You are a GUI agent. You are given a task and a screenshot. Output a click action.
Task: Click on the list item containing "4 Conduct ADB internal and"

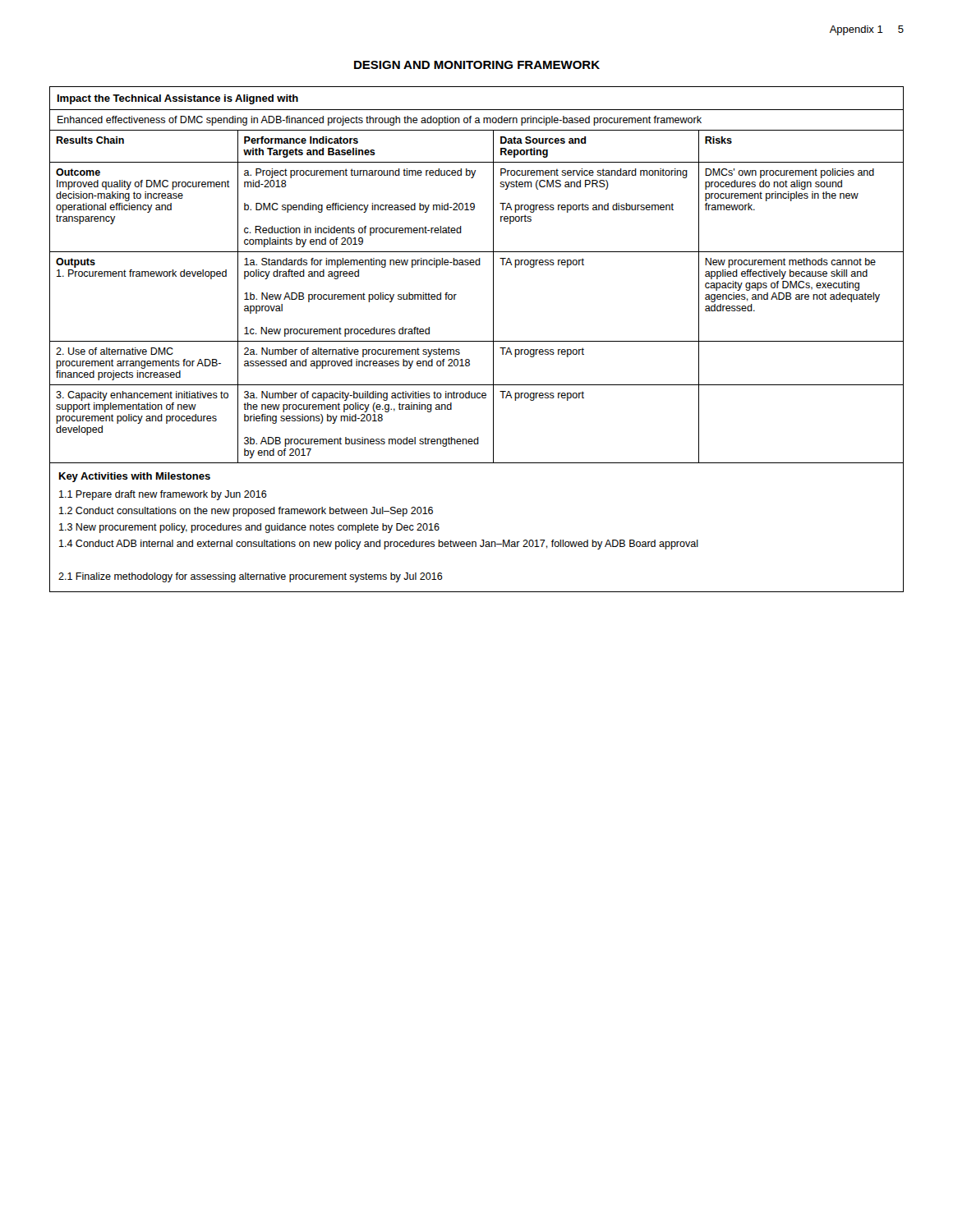tap(378, 544)
